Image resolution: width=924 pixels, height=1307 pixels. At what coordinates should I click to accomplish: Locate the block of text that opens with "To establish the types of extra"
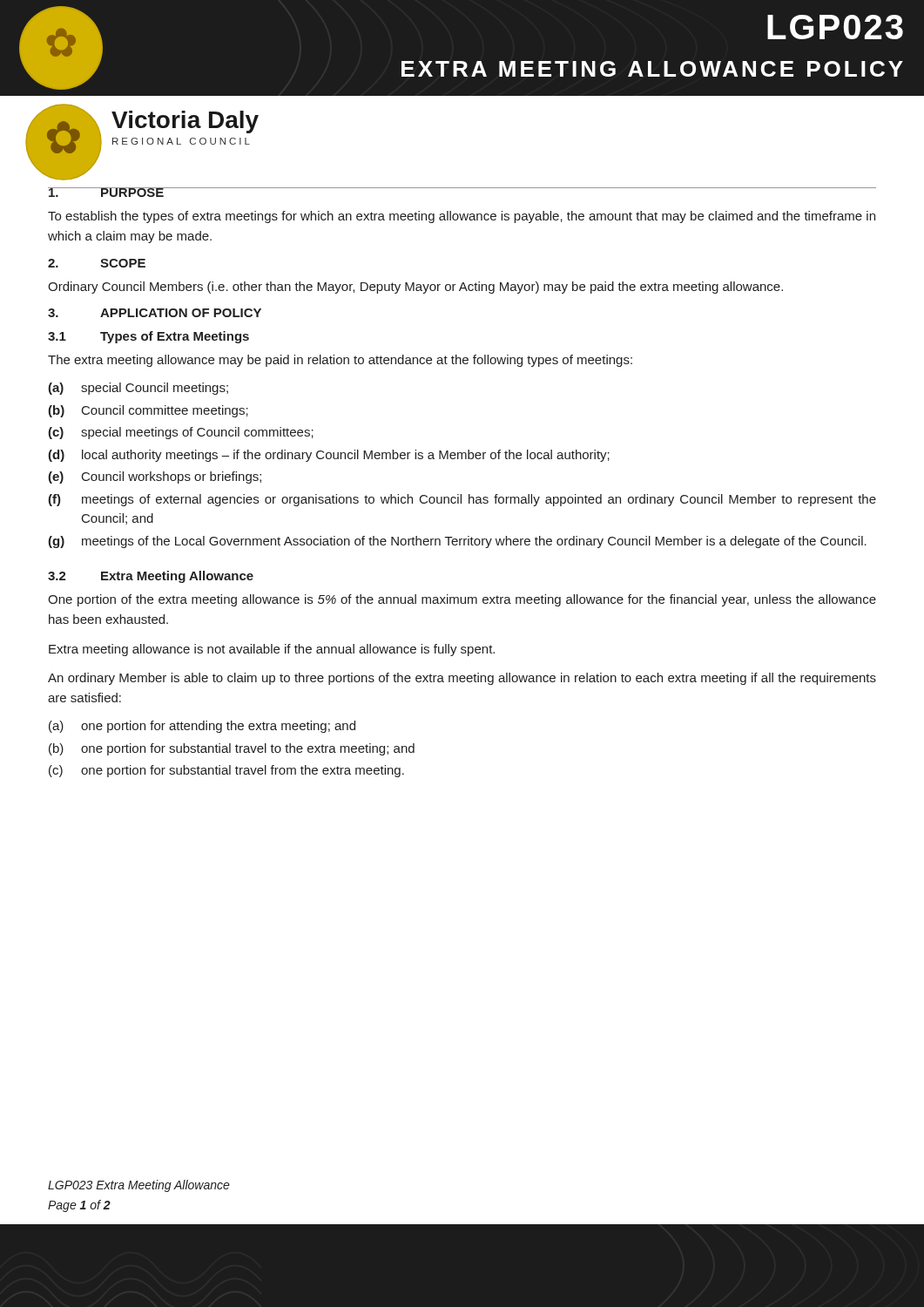coord(462,226)
